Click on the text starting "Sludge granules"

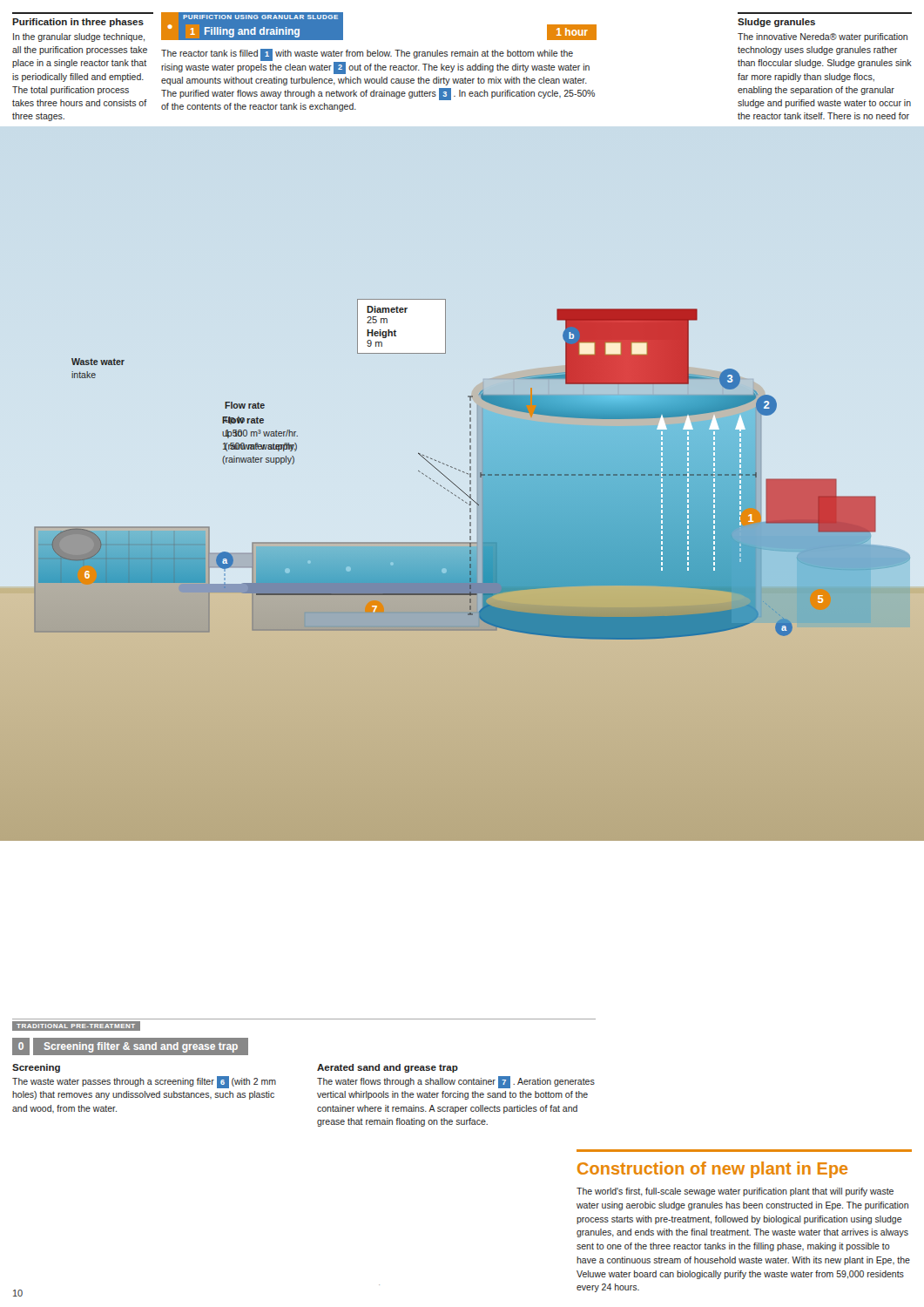(777, 22)
